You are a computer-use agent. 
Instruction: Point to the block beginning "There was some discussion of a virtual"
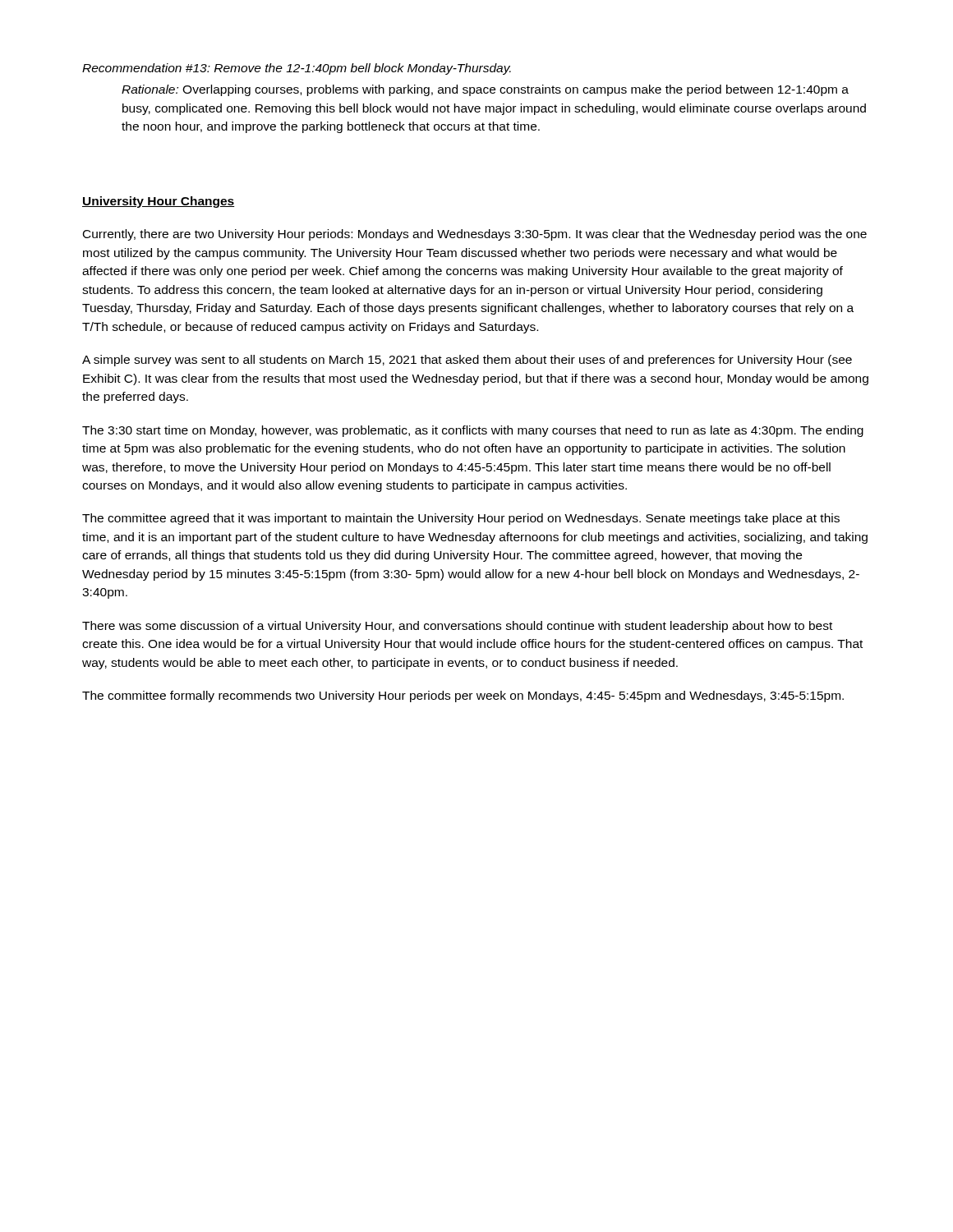(473, 644)
